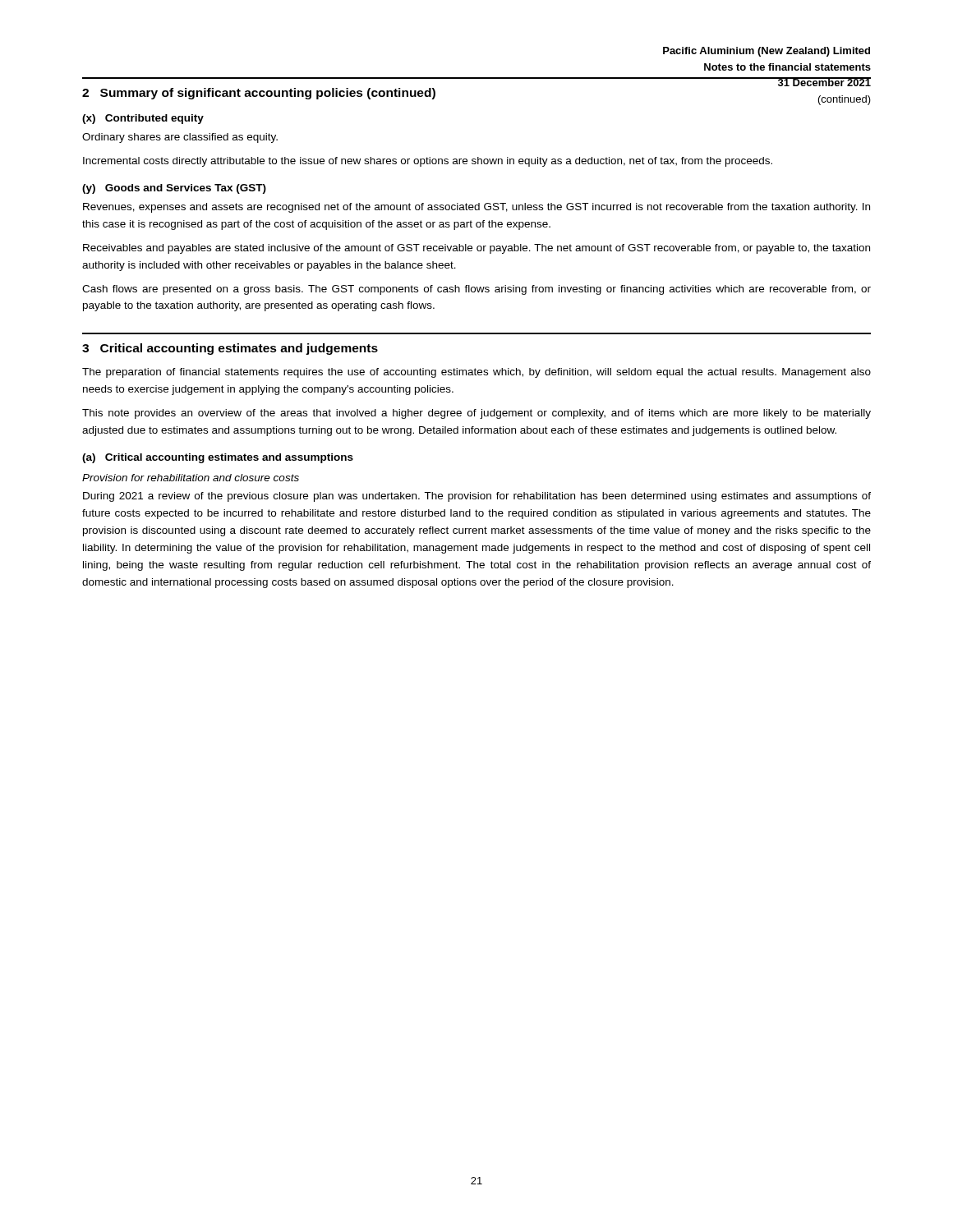Locate the region starting "This note provides an"
Image resolution: width=953 pixels, height=1232 pixels.
tap(476, 422)
